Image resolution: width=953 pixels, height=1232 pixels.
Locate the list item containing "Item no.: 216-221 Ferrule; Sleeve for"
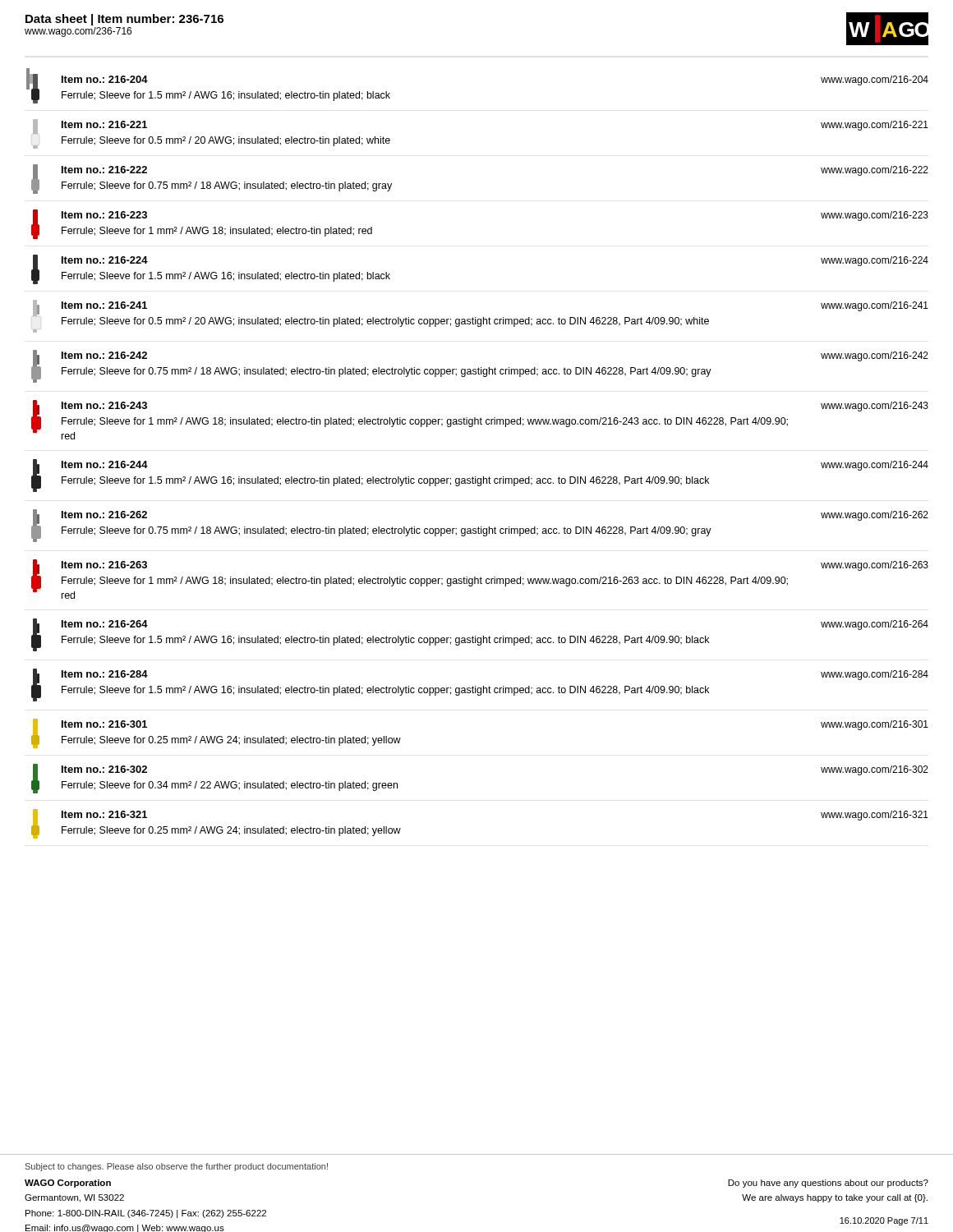pos(111,127)
